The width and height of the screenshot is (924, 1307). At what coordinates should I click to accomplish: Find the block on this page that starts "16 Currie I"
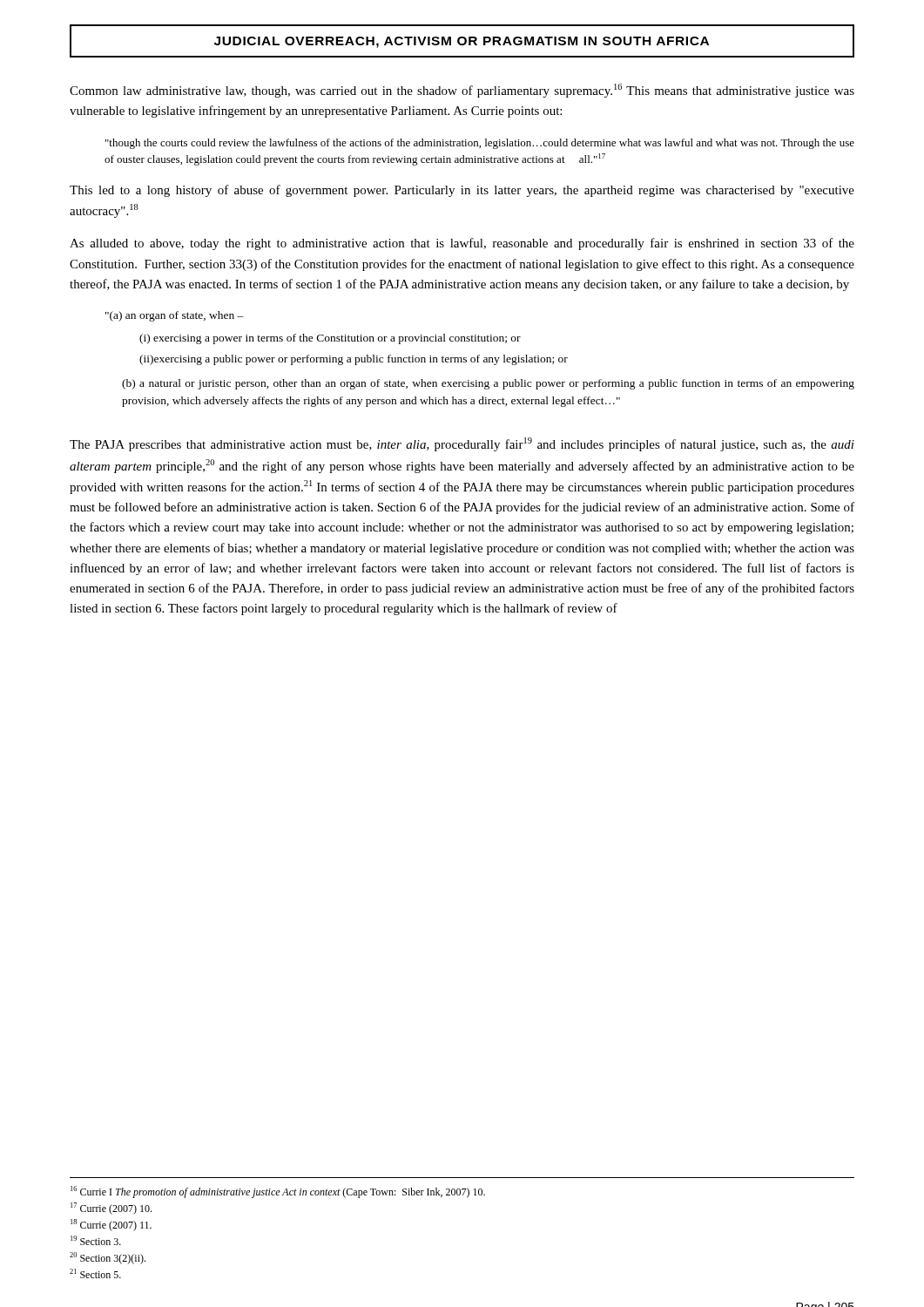[278, 1192]
